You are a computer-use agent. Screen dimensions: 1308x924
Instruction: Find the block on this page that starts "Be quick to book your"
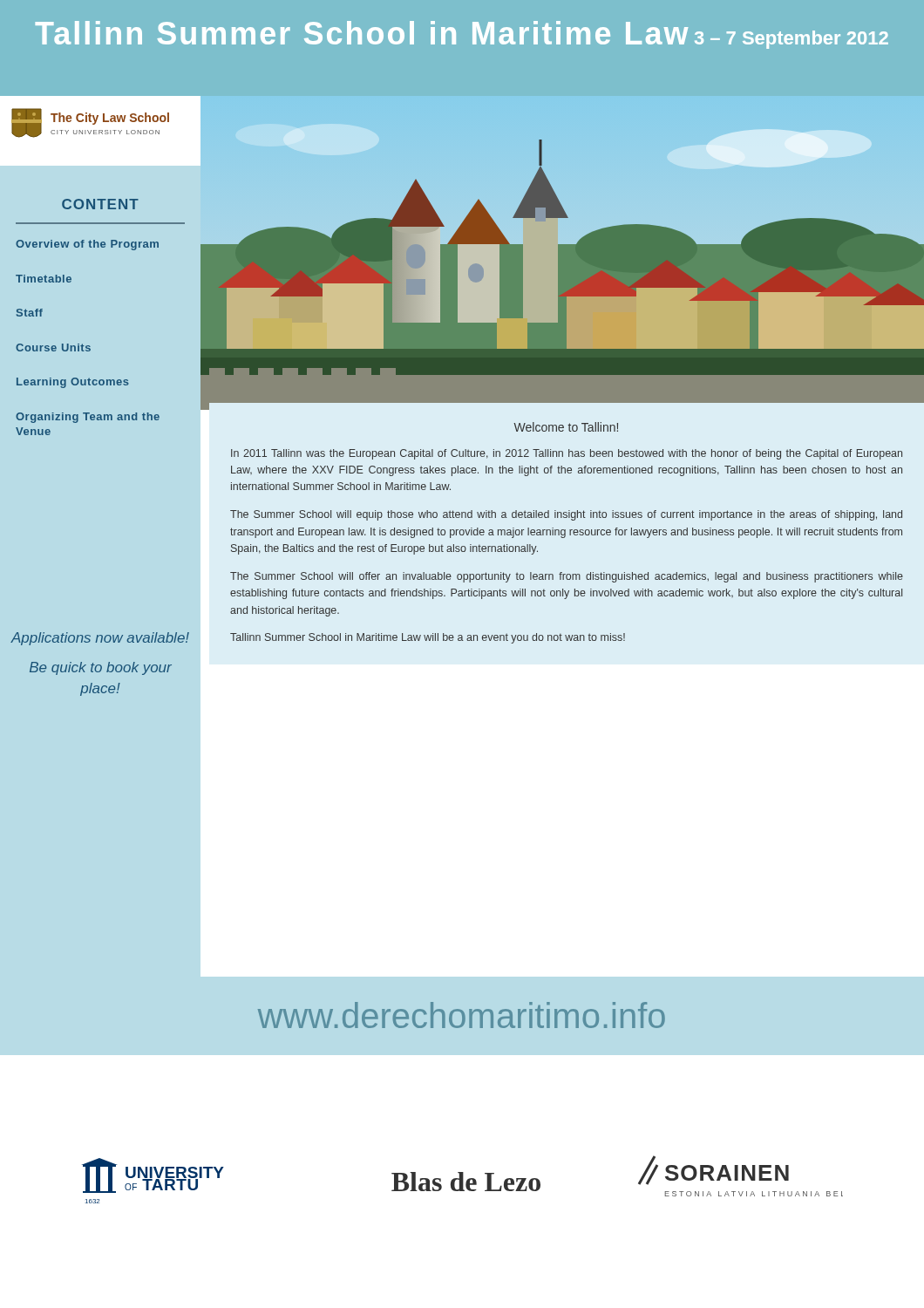[x=100, y=678]
